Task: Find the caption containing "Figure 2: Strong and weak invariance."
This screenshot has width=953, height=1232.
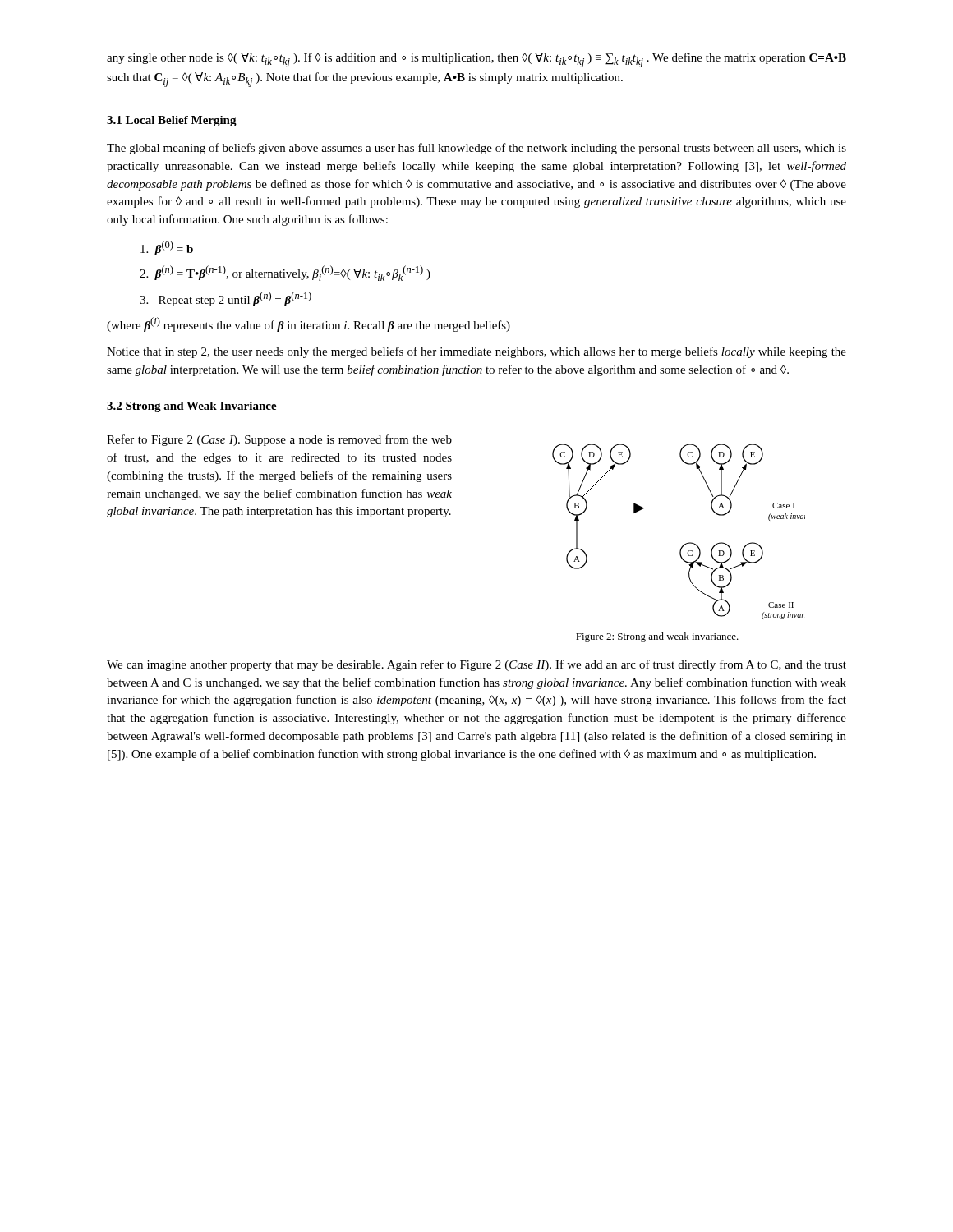Action: [x=657, y=636]
